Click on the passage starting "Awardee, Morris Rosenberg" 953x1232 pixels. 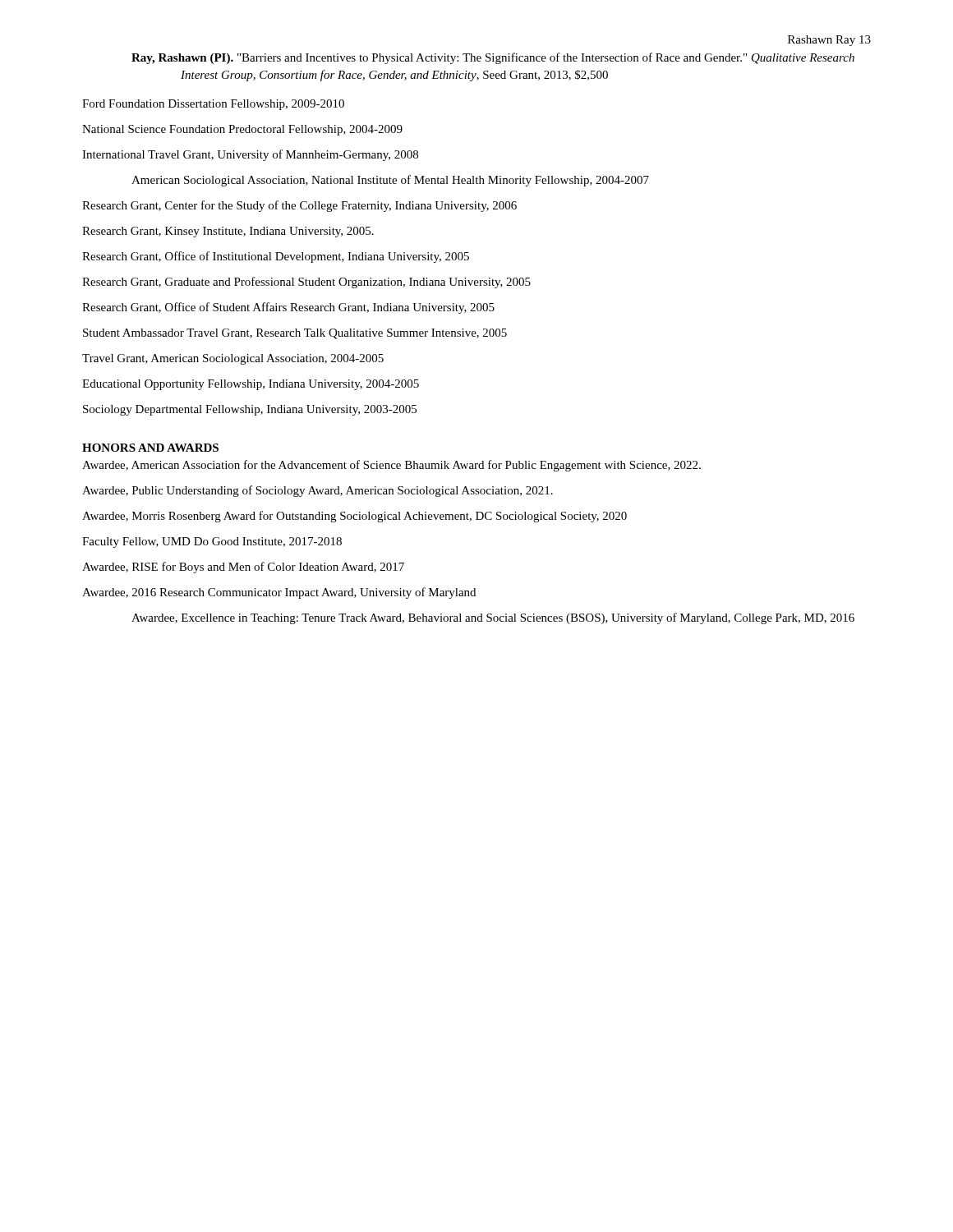click(355, 516)
